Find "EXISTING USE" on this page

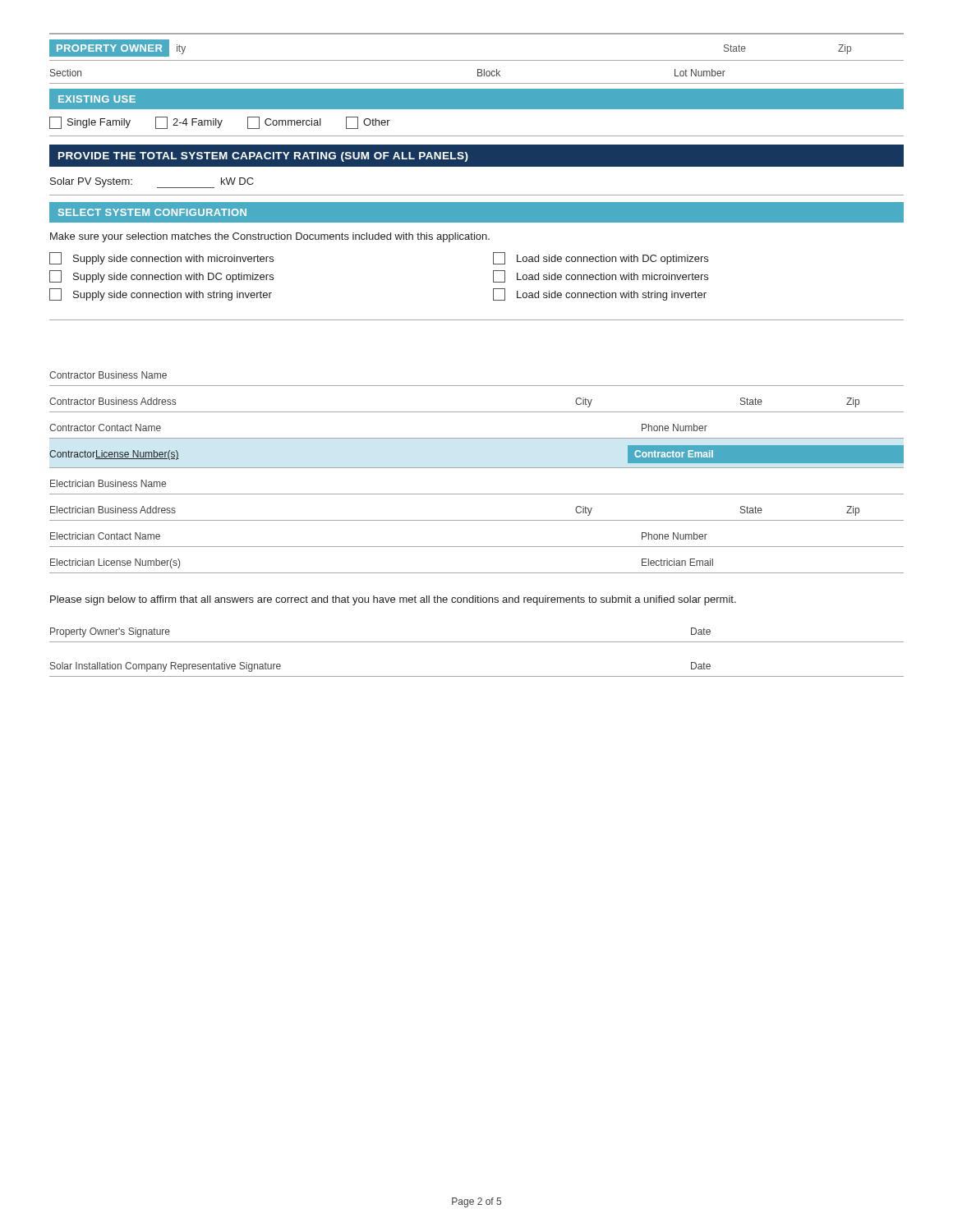pos(97,99)
